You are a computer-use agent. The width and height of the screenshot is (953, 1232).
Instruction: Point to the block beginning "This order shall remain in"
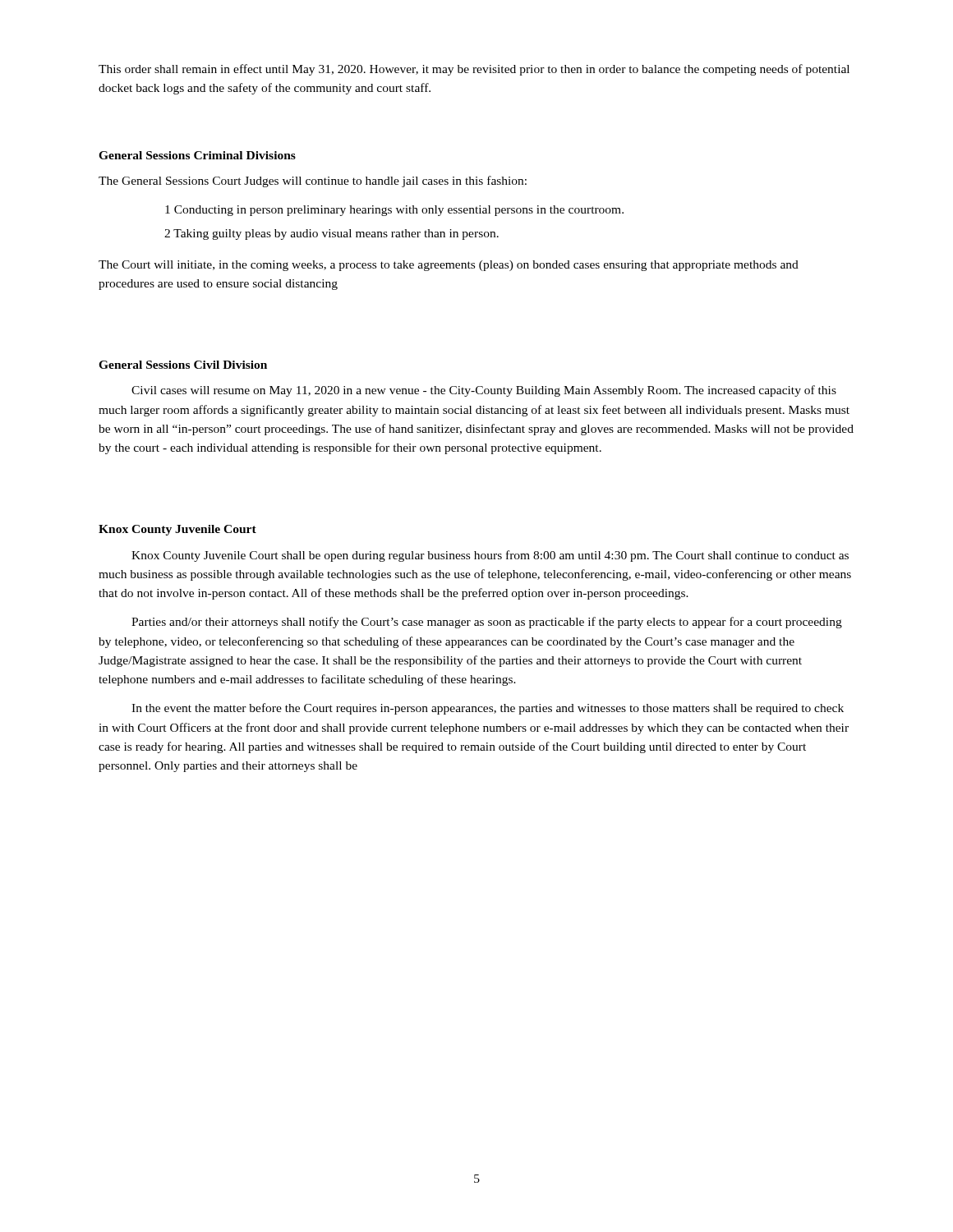tap(474, 78)
